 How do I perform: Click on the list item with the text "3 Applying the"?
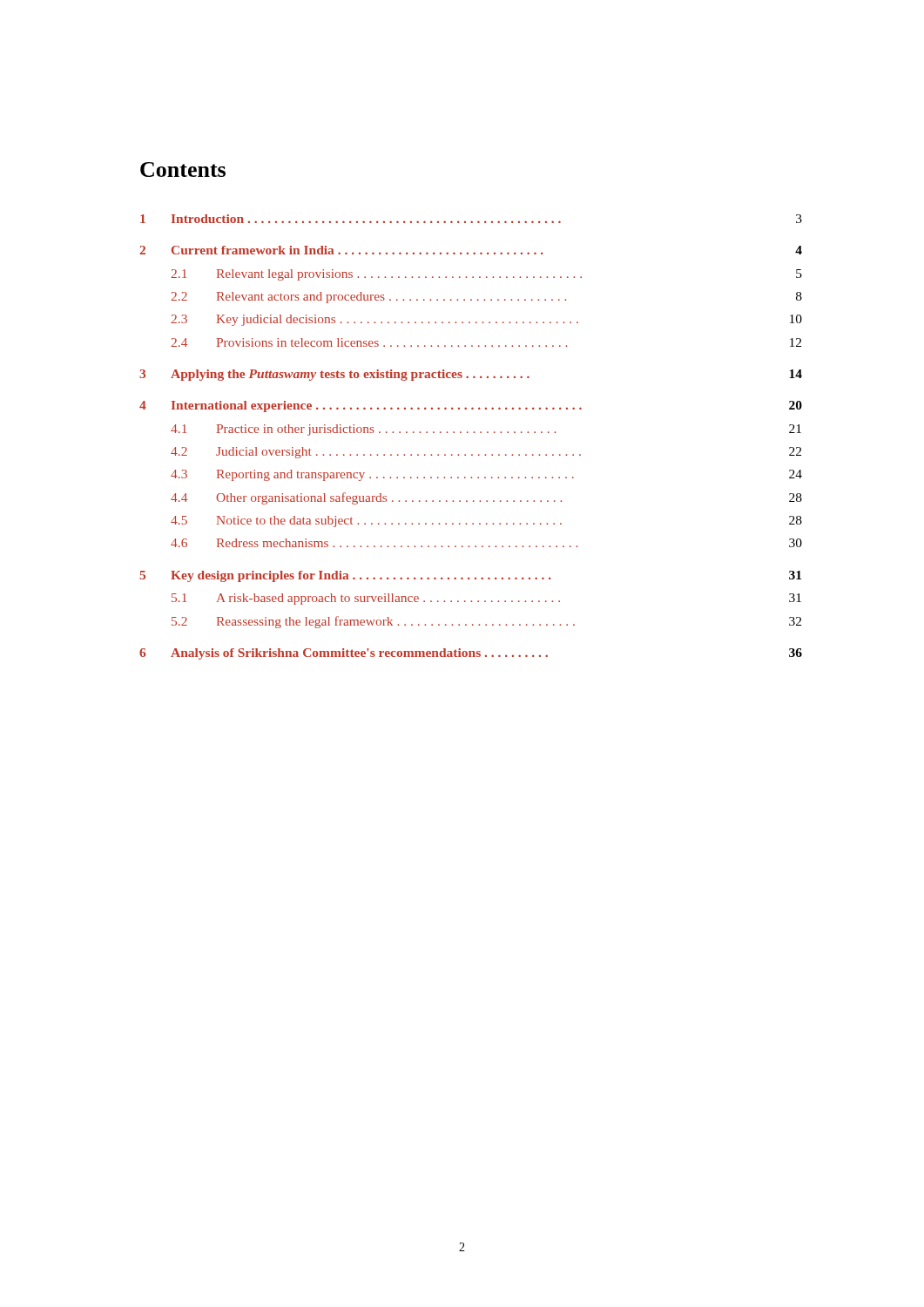pyautogui.click(x=471, y=374)
